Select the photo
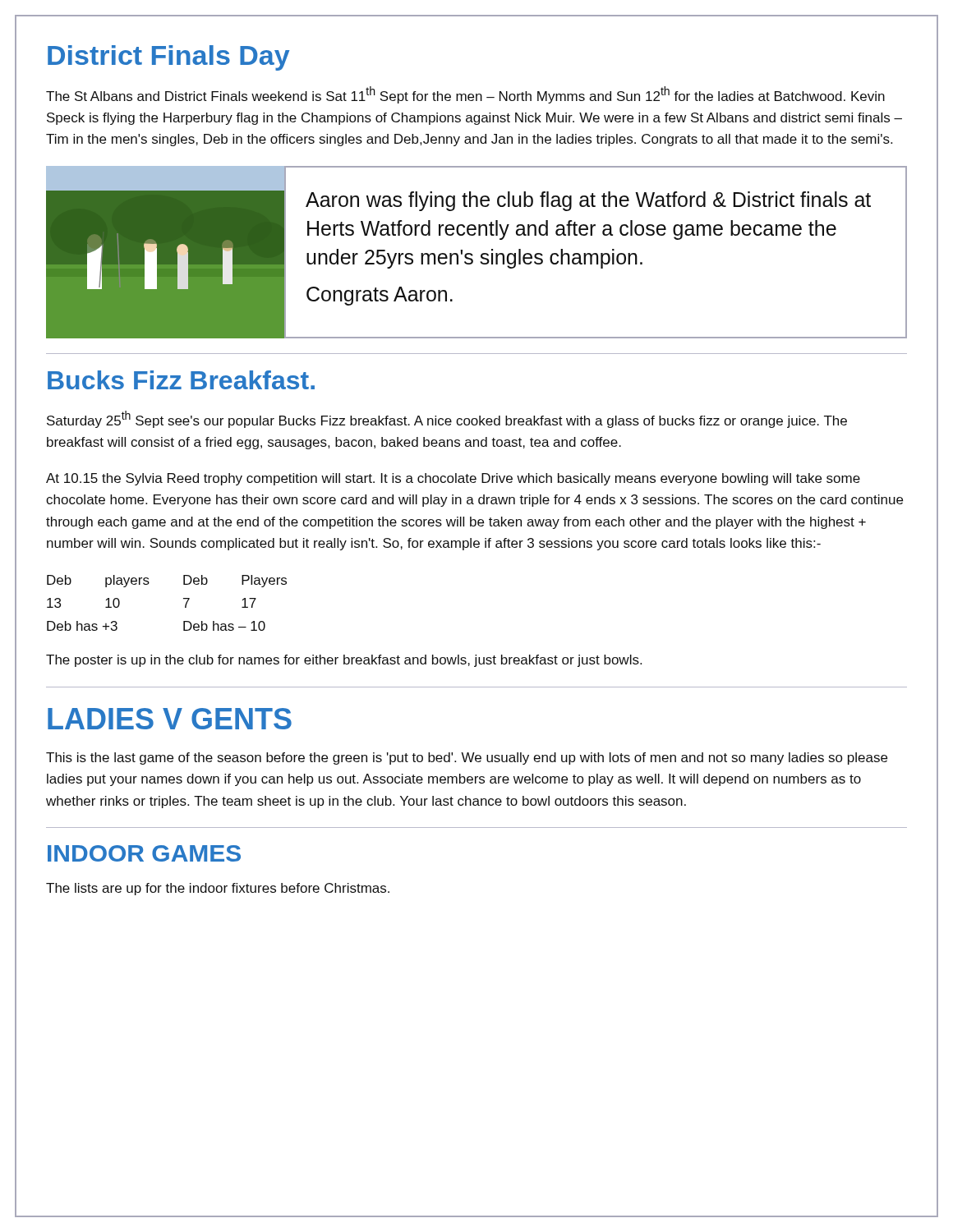953x1232 pixels. pos(165,252)
